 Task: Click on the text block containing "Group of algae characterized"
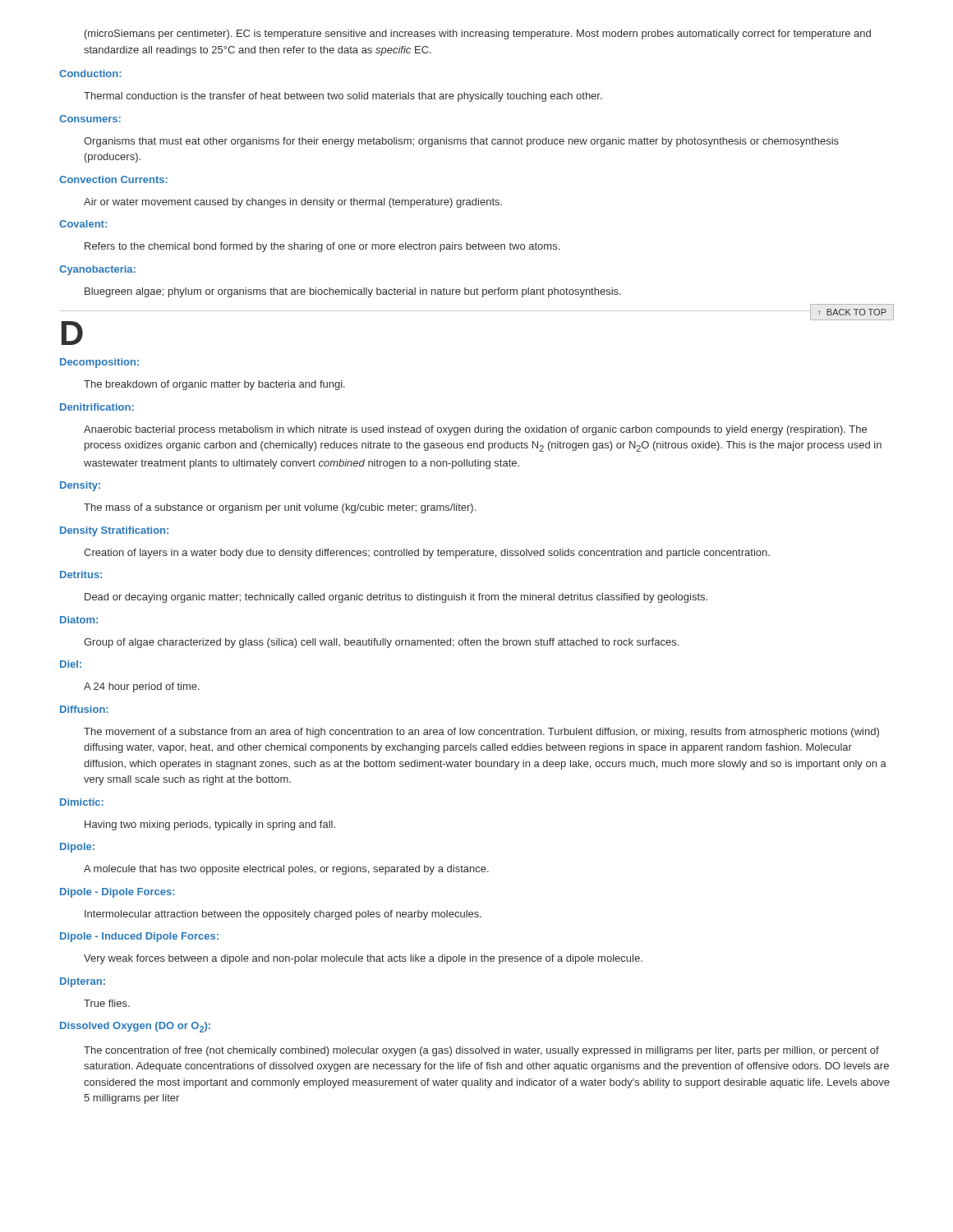pyautogui.click(x=476, y=642)
